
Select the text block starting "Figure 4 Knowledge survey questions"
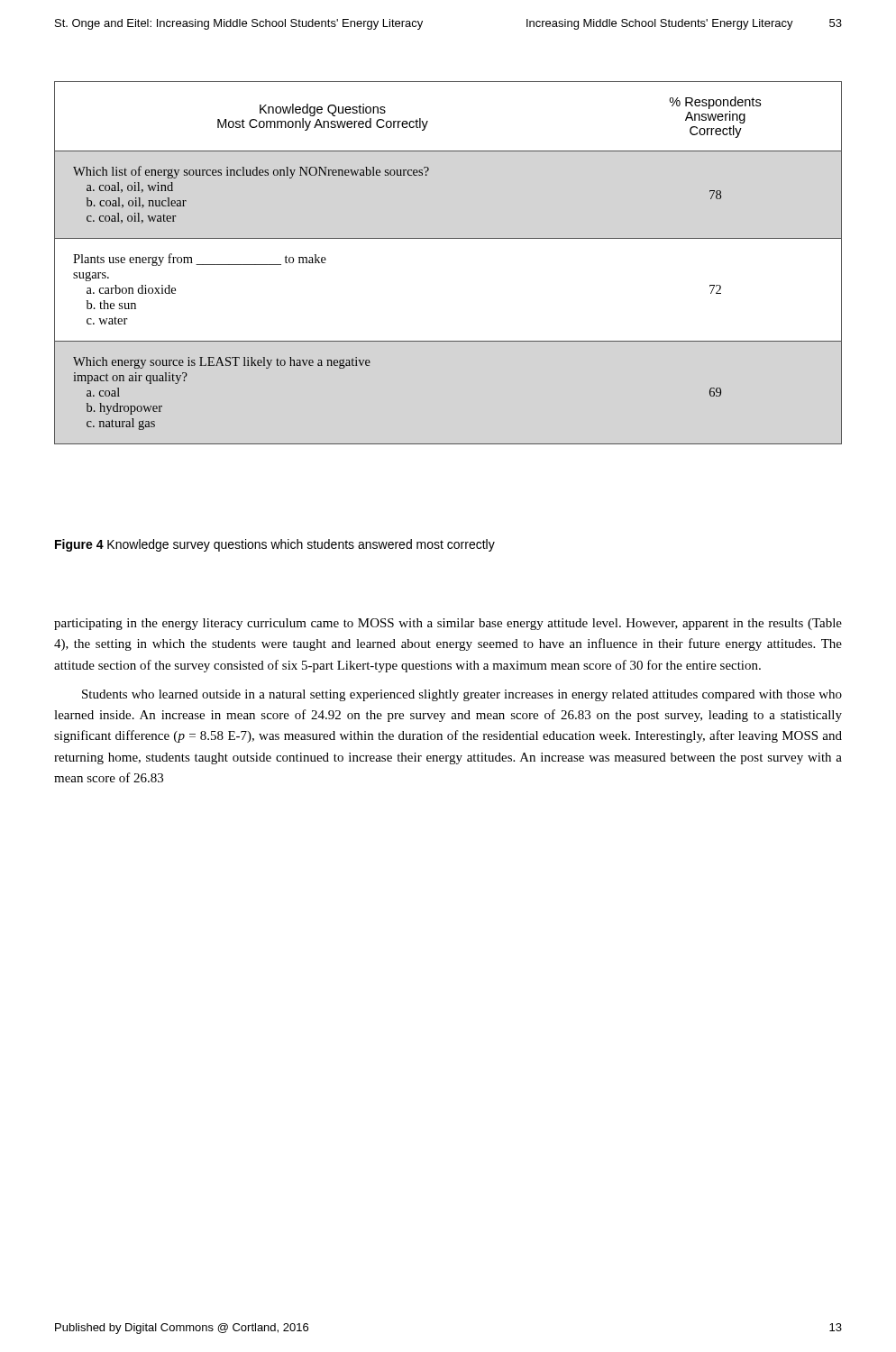coord(274,544)
